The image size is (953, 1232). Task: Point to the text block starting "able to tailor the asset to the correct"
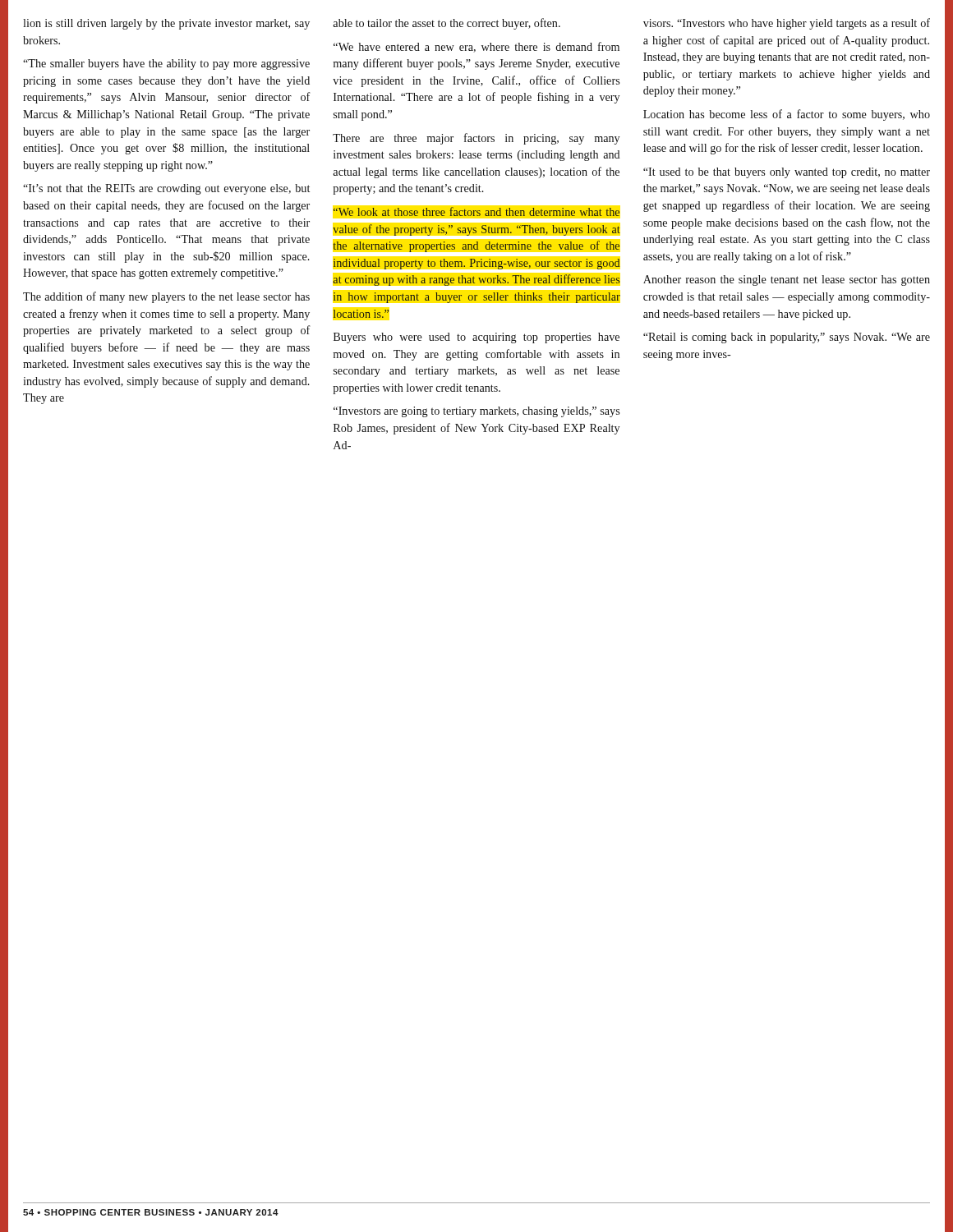pyautogui.click(x=476, y=234)
